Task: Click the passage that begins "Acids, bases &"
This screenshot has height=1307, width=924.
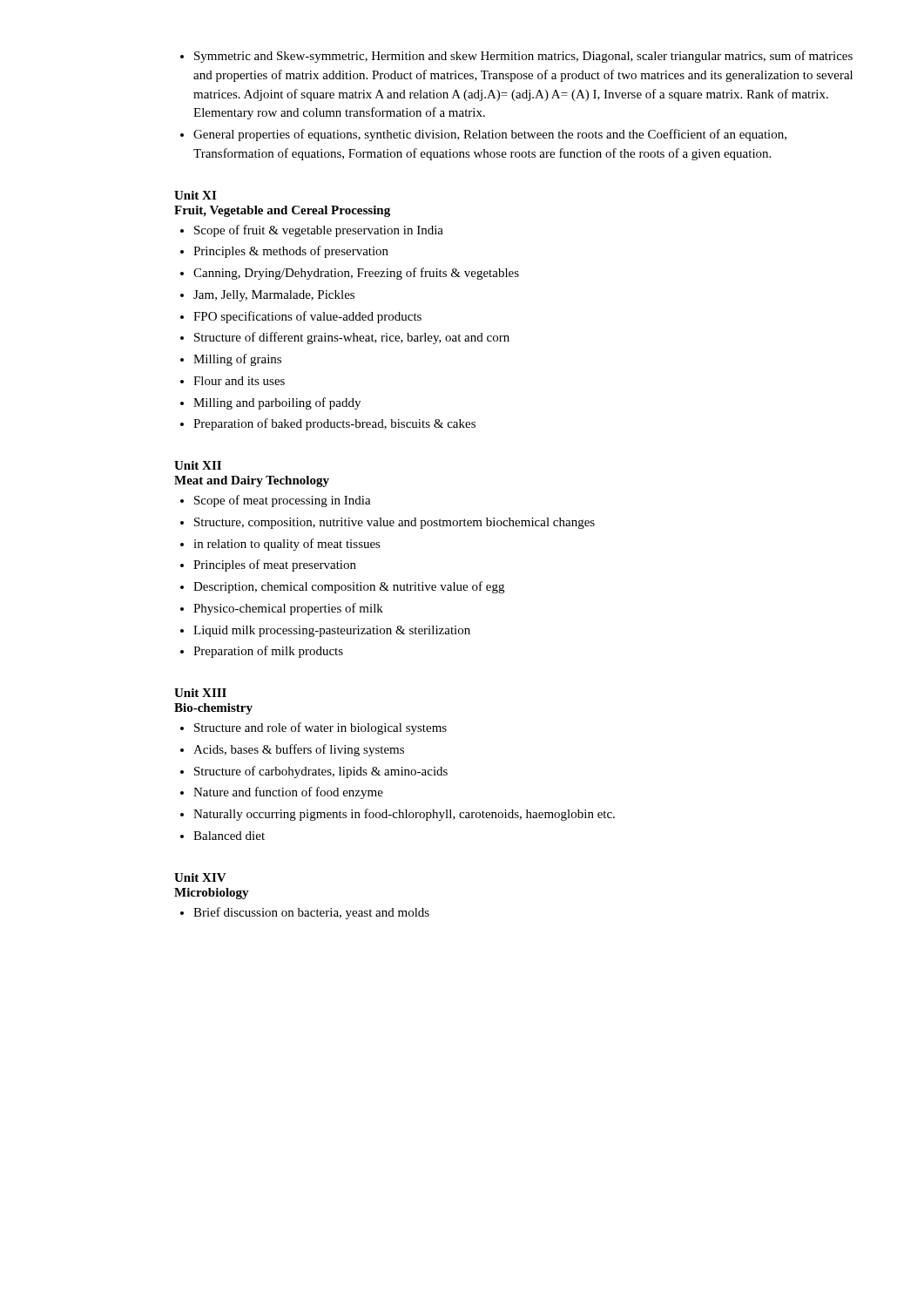Action: 299,750
